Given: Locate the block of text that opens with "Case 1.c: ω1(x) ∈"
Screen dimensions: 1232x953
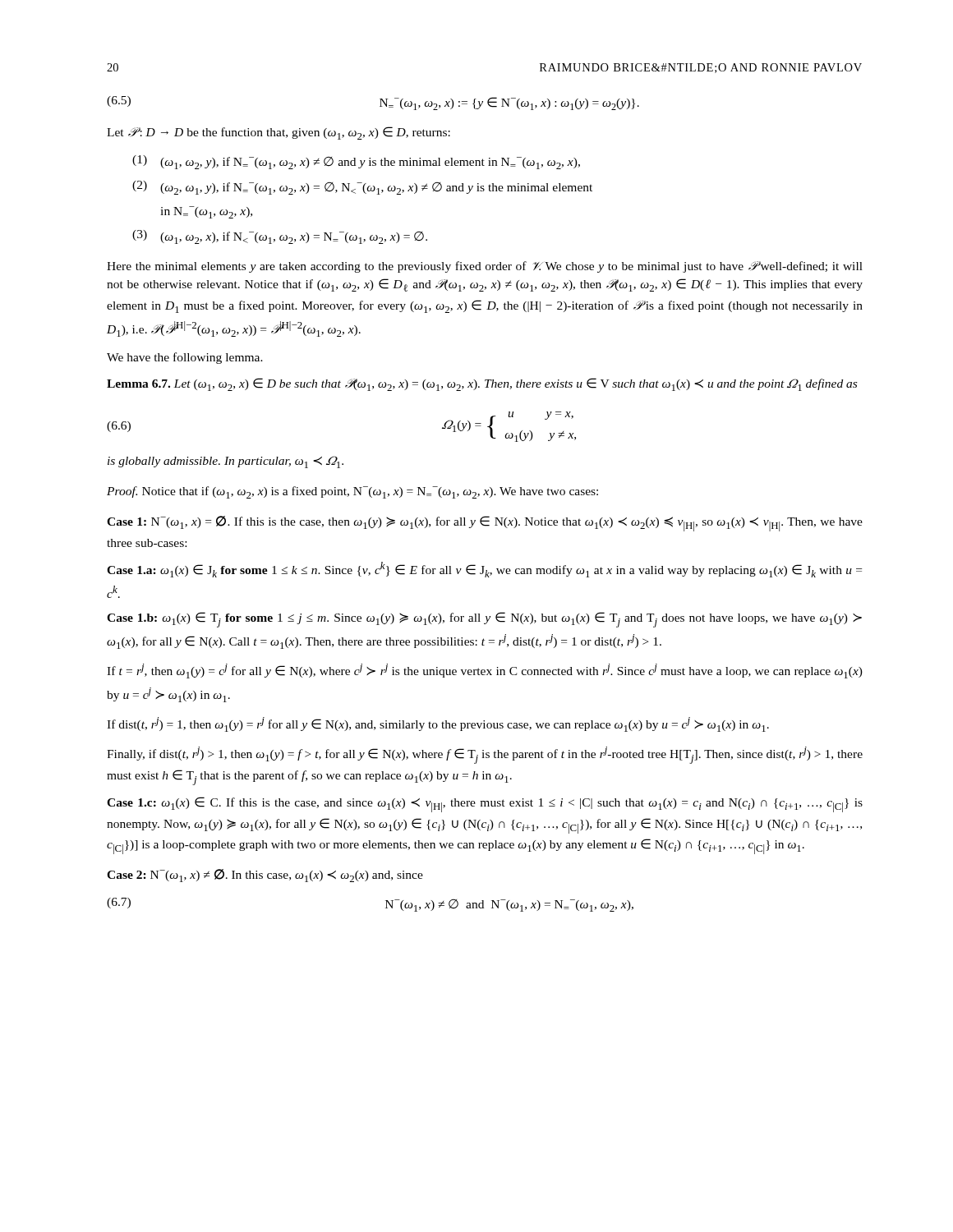Looking at the screenshot, I should click(x=485, y=825).
